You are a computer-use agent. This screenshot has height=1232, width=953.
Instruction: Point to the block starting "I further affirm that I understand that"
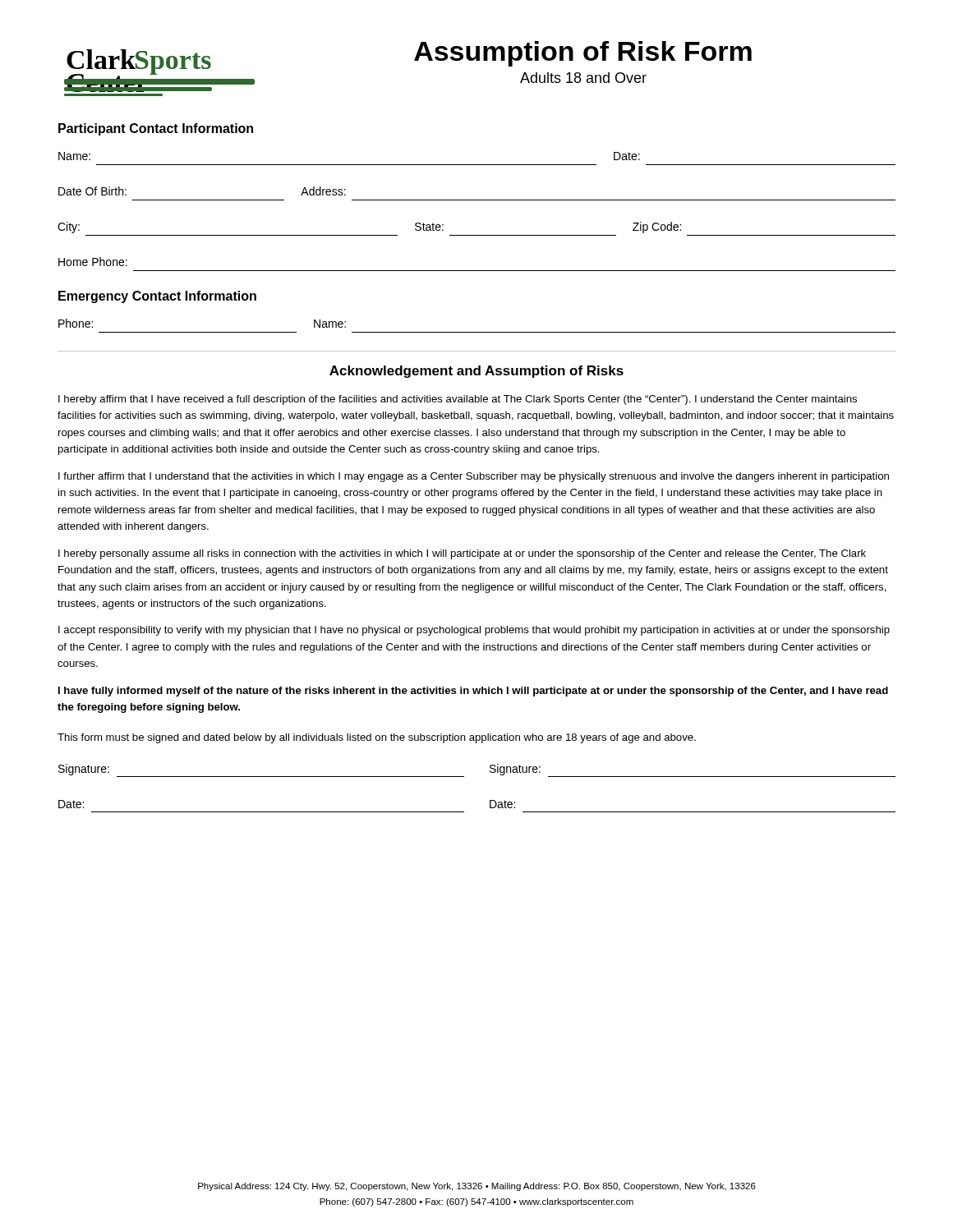474,501
